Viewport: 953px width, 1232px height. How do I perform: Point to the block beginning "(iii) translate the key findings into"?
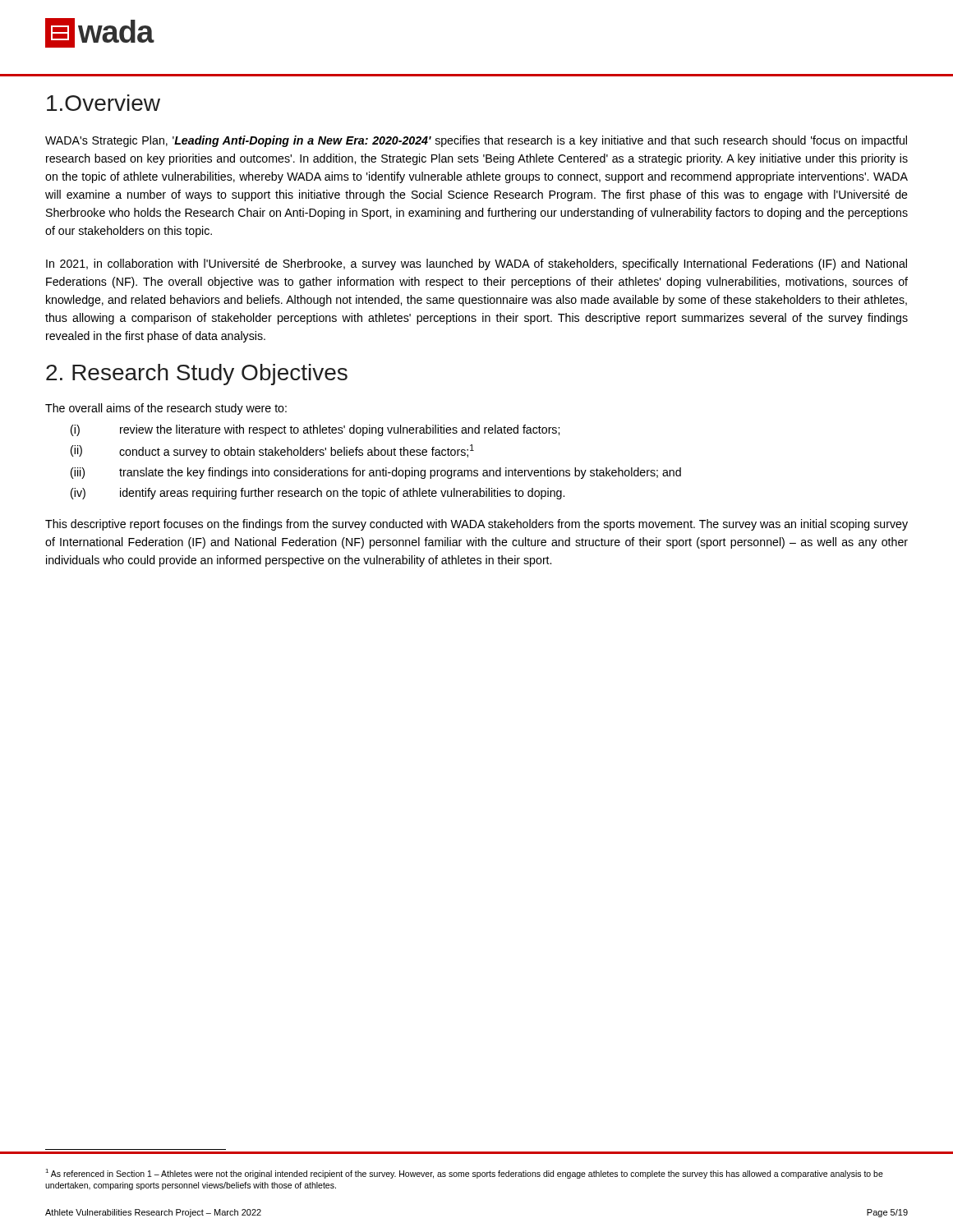(476, 472)
